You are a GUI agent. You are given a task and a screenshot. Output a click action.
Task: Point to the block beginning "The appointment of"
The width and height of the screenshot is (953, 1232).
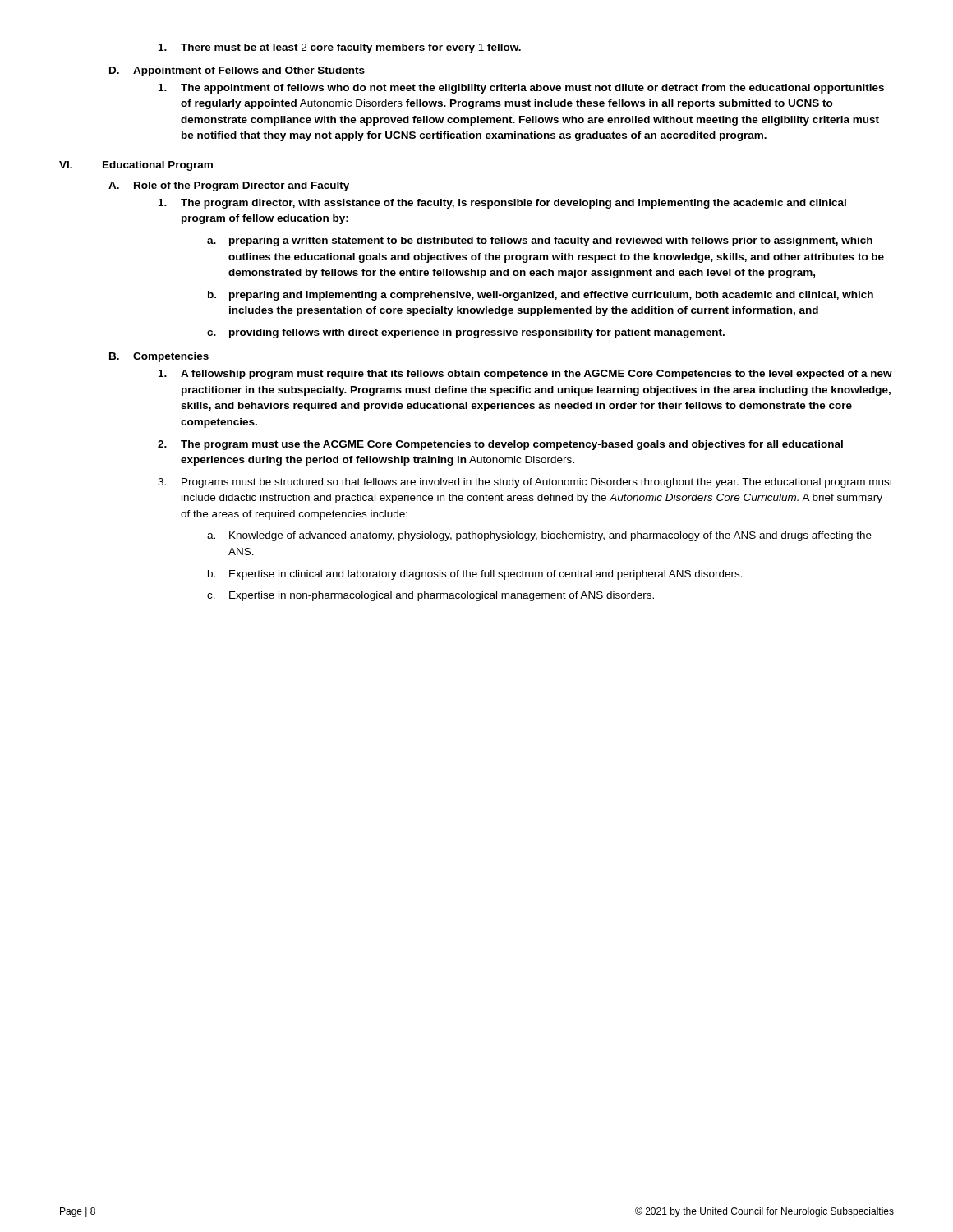point(526,111)
